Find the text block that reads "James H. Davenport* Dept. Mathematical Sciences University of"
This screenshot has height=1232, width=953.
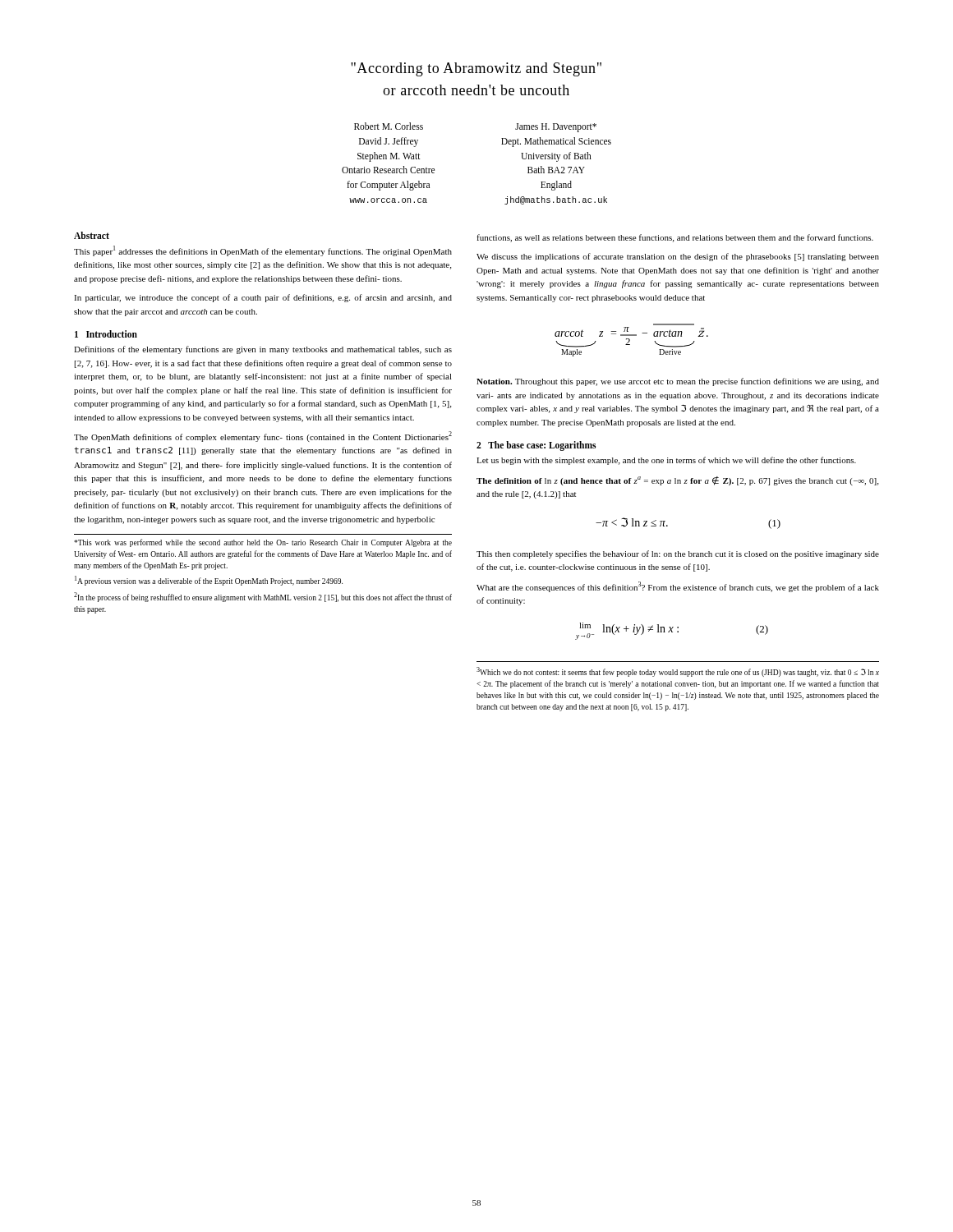tap(556, 163)
